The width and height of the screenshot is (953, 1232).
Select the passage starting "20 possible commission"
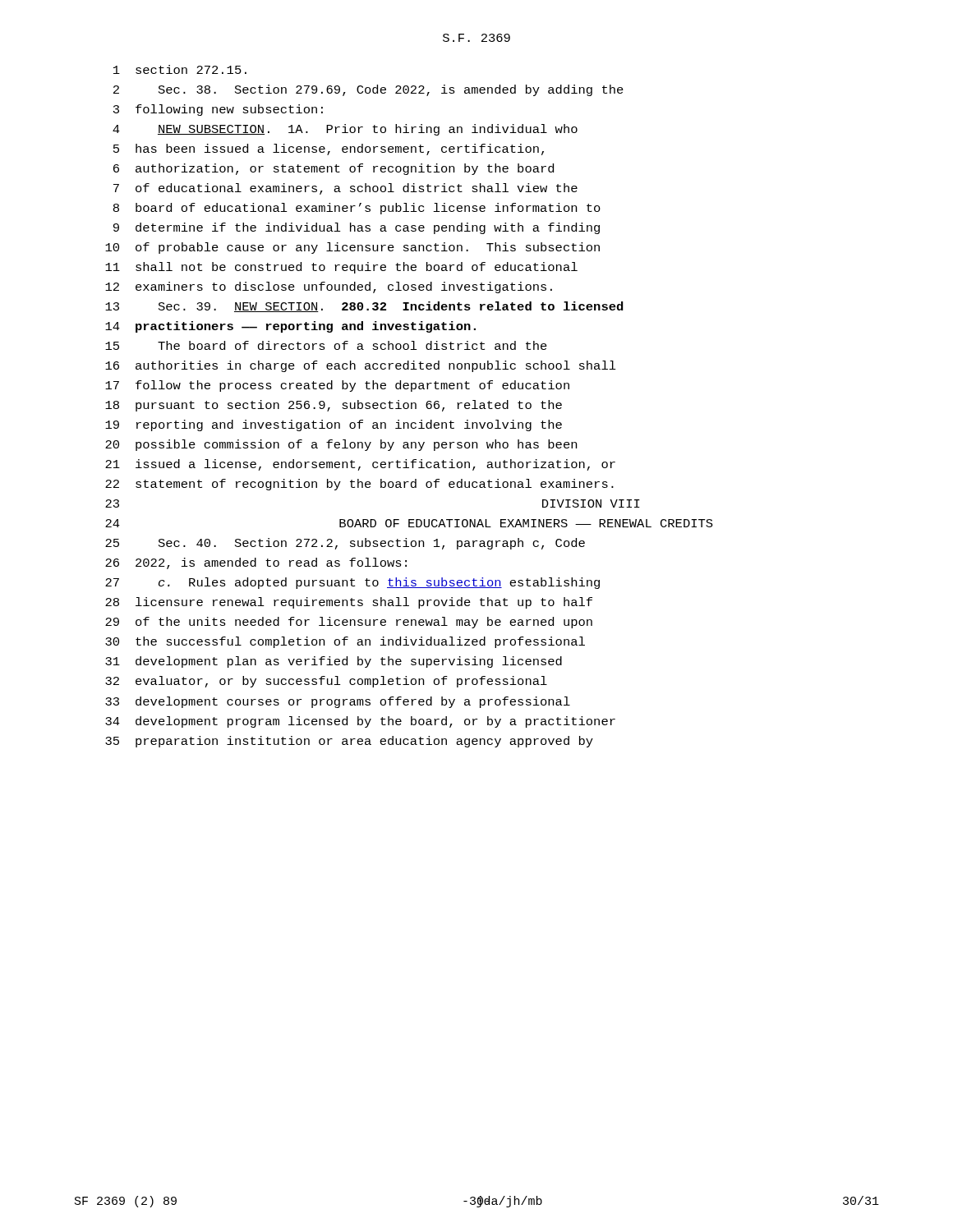484,445
